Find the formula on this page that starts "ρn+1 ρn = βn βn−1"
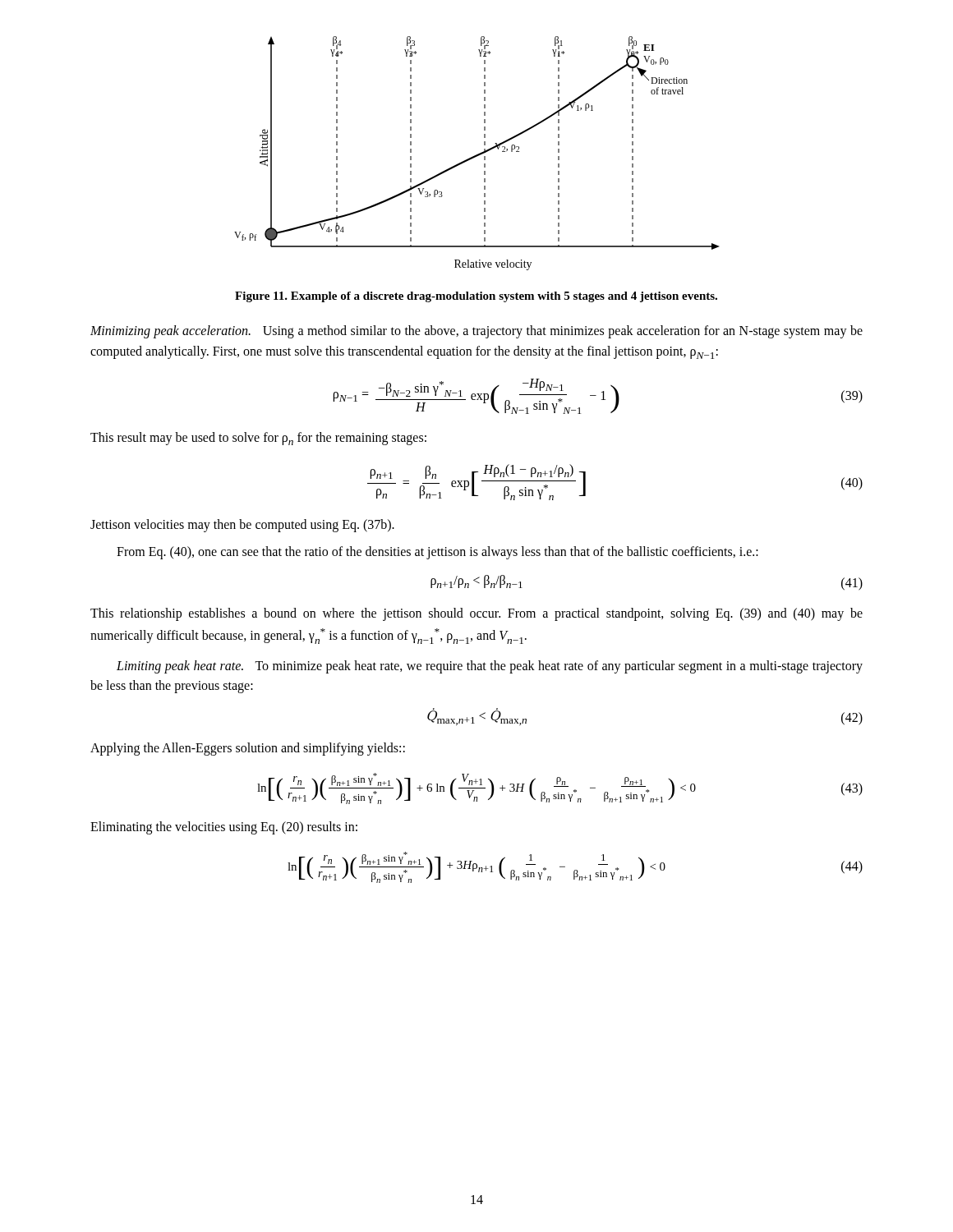The width and height of the screenshot is (953, 1232). 476,483
